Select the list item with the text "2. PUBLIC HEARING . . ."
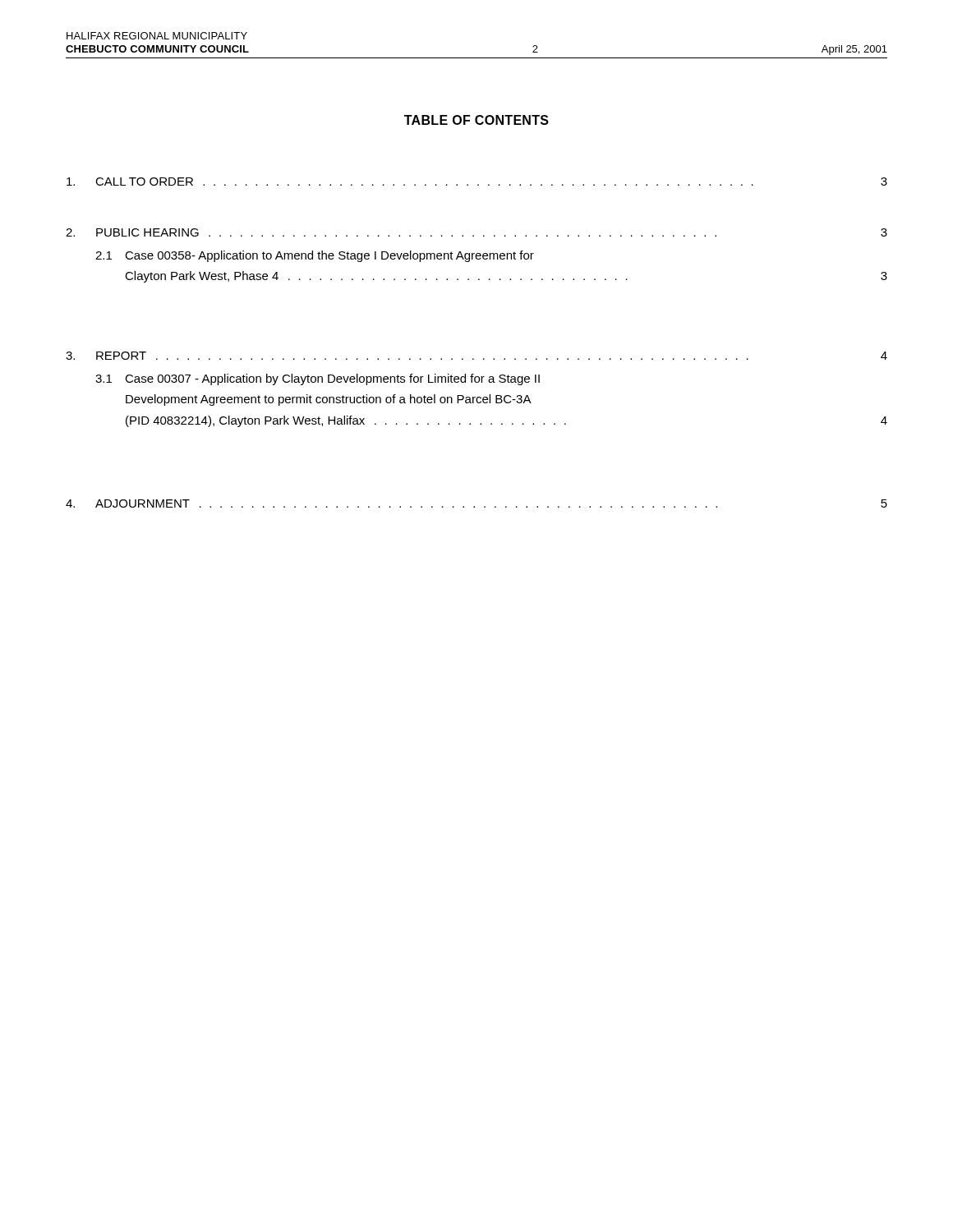 click(x=476, y=254)
